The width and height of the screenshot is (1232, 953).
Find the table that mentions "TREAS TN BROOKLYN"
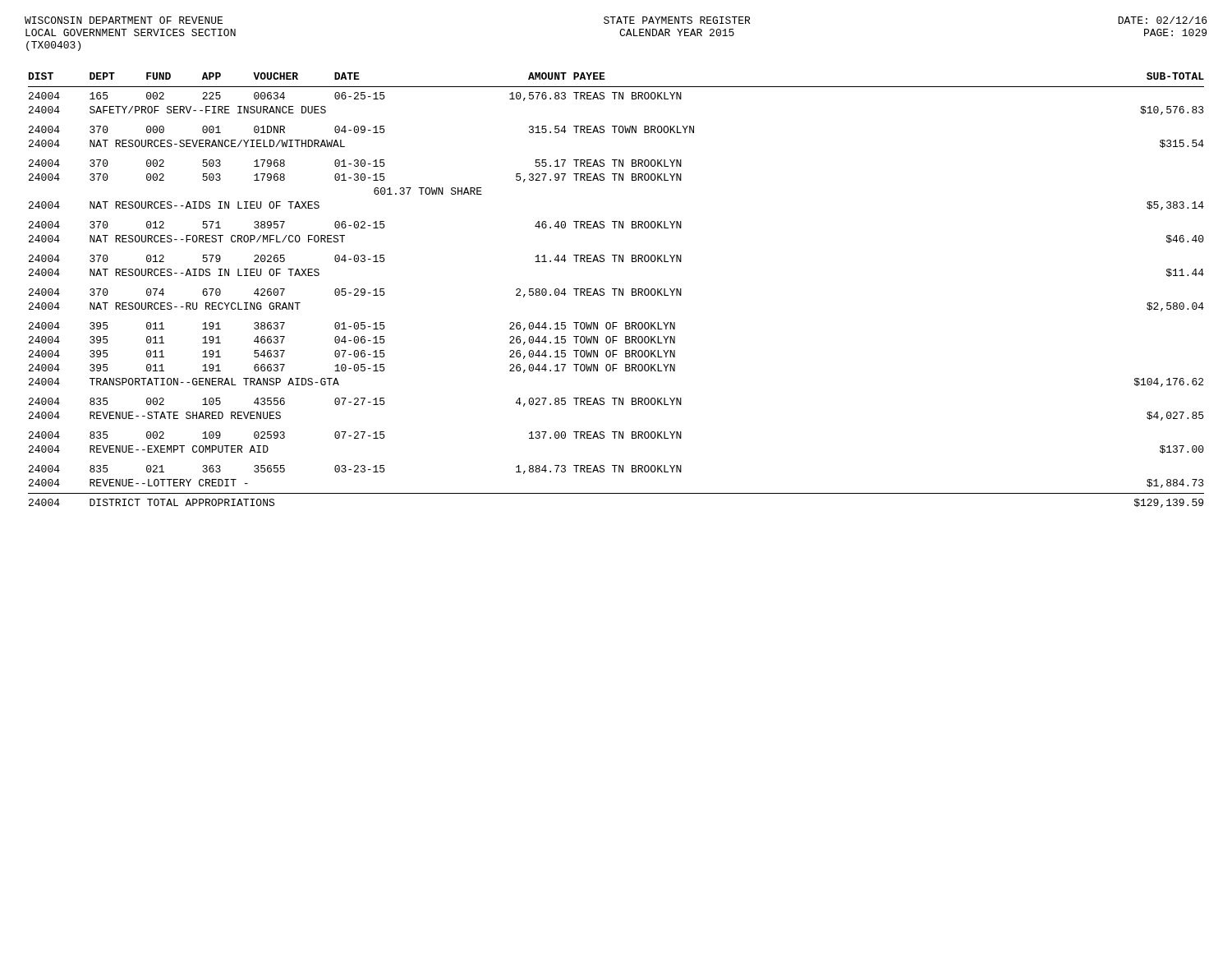pos(616,290)
